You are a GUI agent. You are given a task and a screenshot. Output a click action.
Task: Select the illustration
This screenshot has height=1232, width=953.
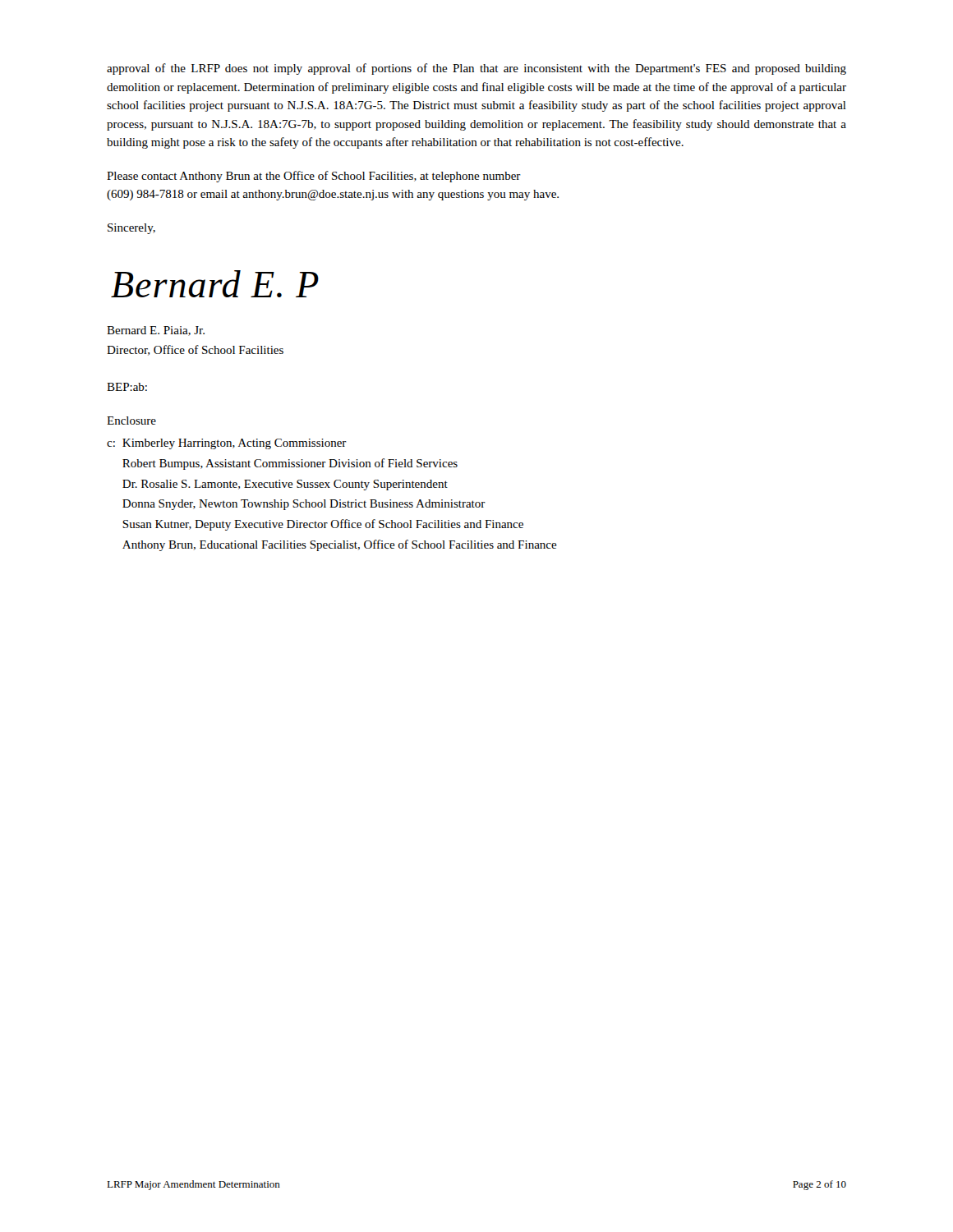(x=476, y=281)
